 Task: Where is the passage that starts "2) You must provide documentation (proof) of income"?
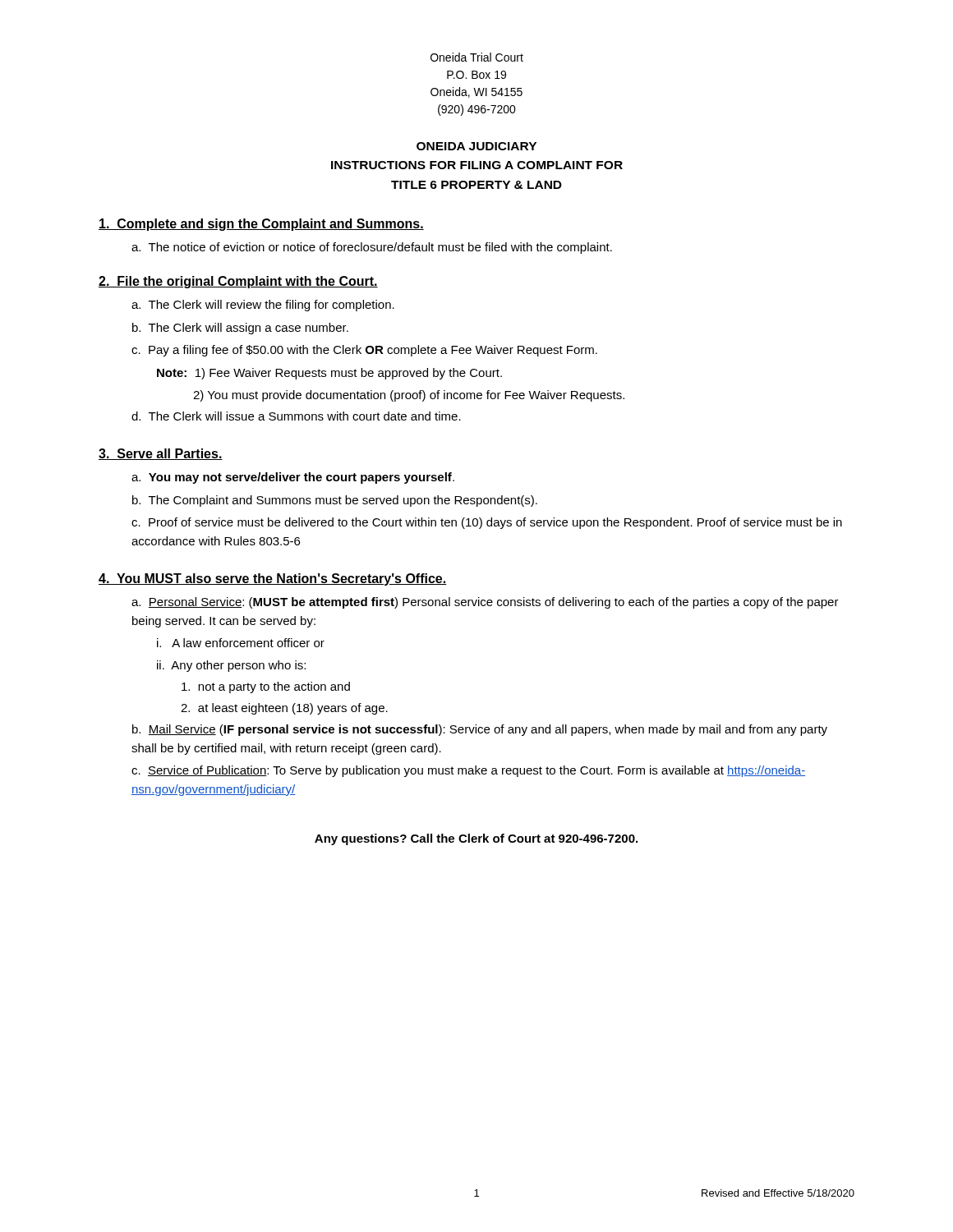click(x=409, y=395)
